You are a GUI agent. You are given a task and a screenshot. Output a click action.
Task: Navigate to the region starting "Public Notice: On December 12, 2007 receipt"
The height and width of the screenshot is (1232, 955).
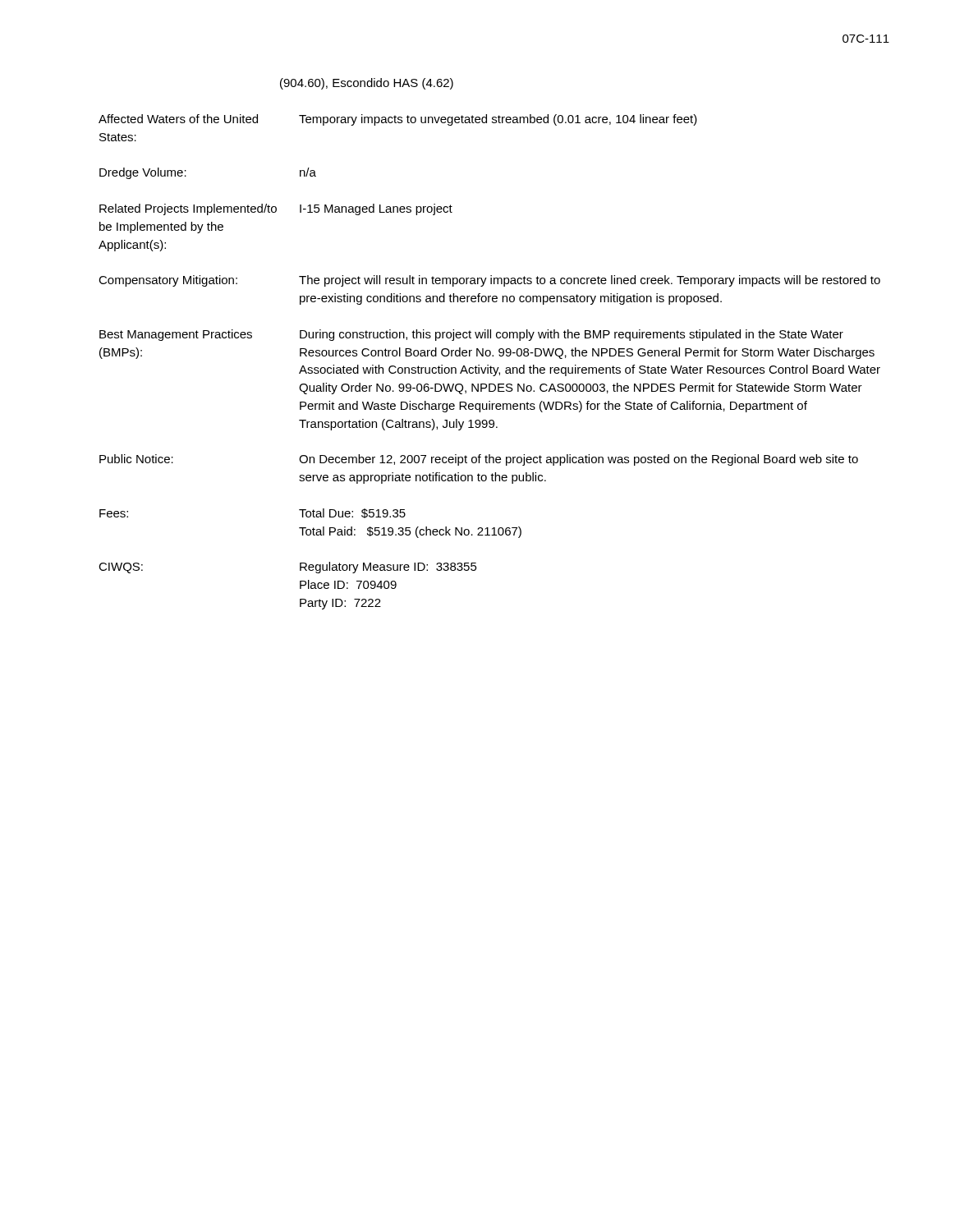(x=493, y=468)
